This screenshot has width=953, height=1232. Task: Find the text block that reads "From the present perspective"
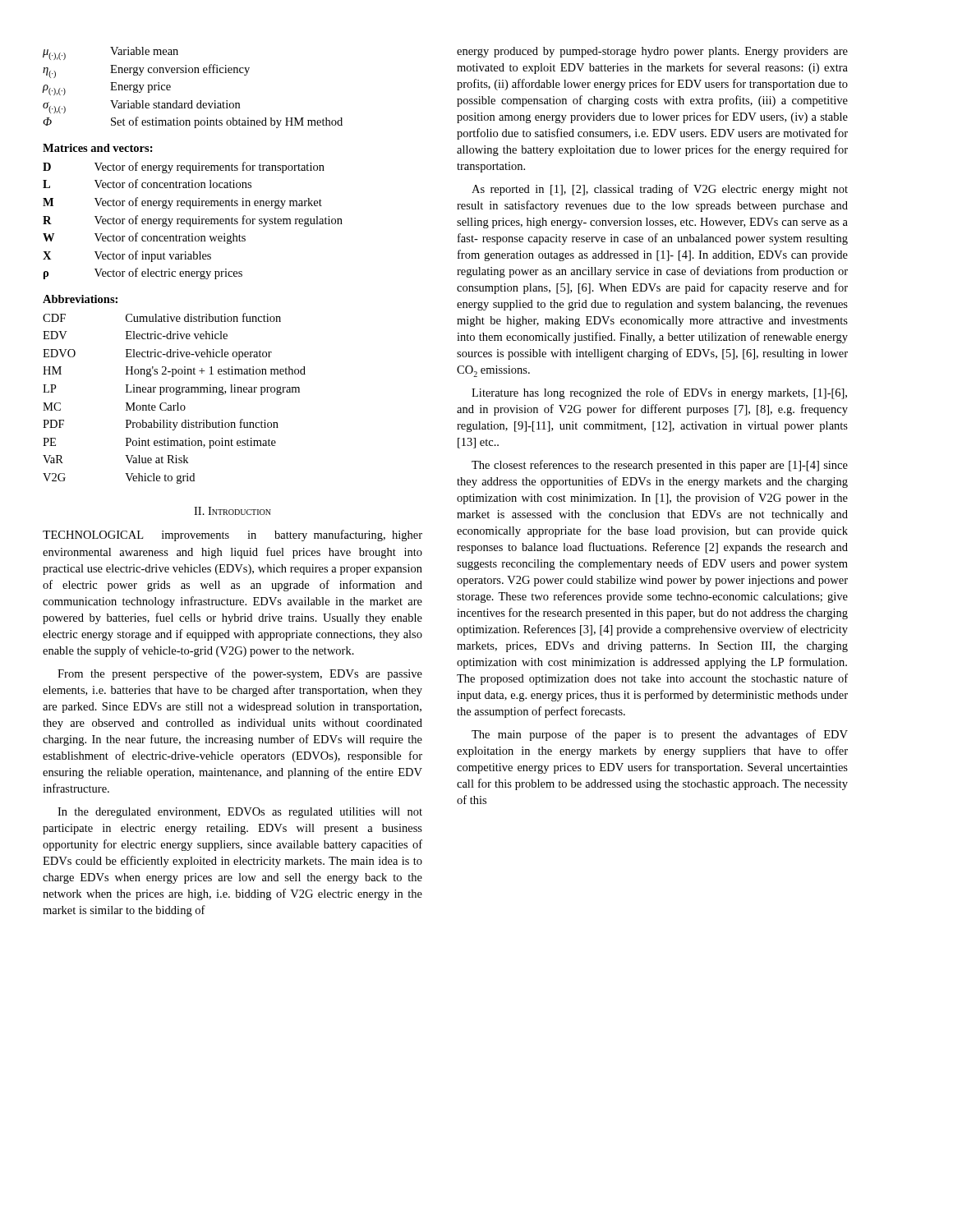pos(232,731)
